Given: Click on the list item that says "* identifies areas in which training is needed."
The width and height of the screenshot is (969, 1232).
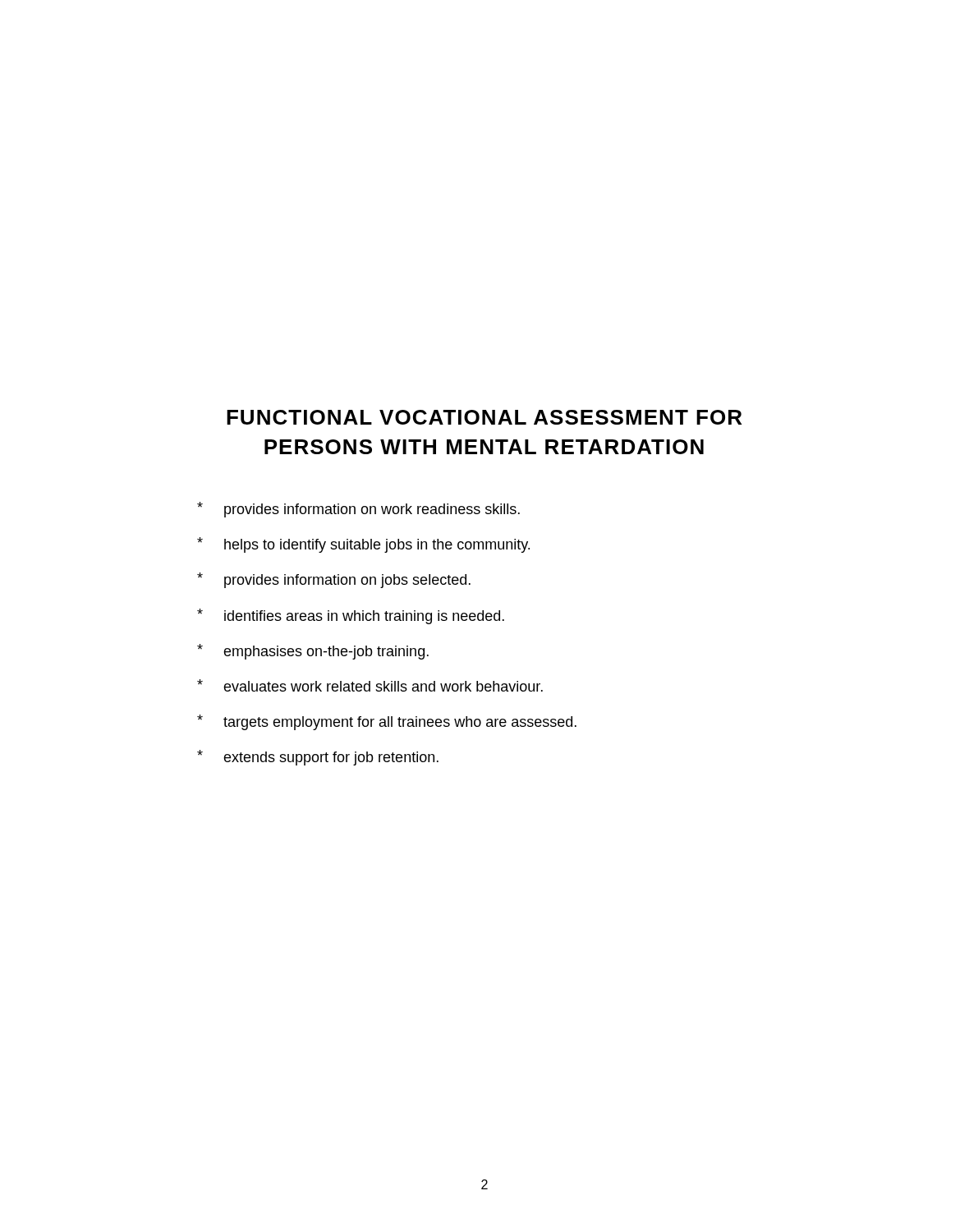Looking at the screenshot, I should tap(351, 616).
